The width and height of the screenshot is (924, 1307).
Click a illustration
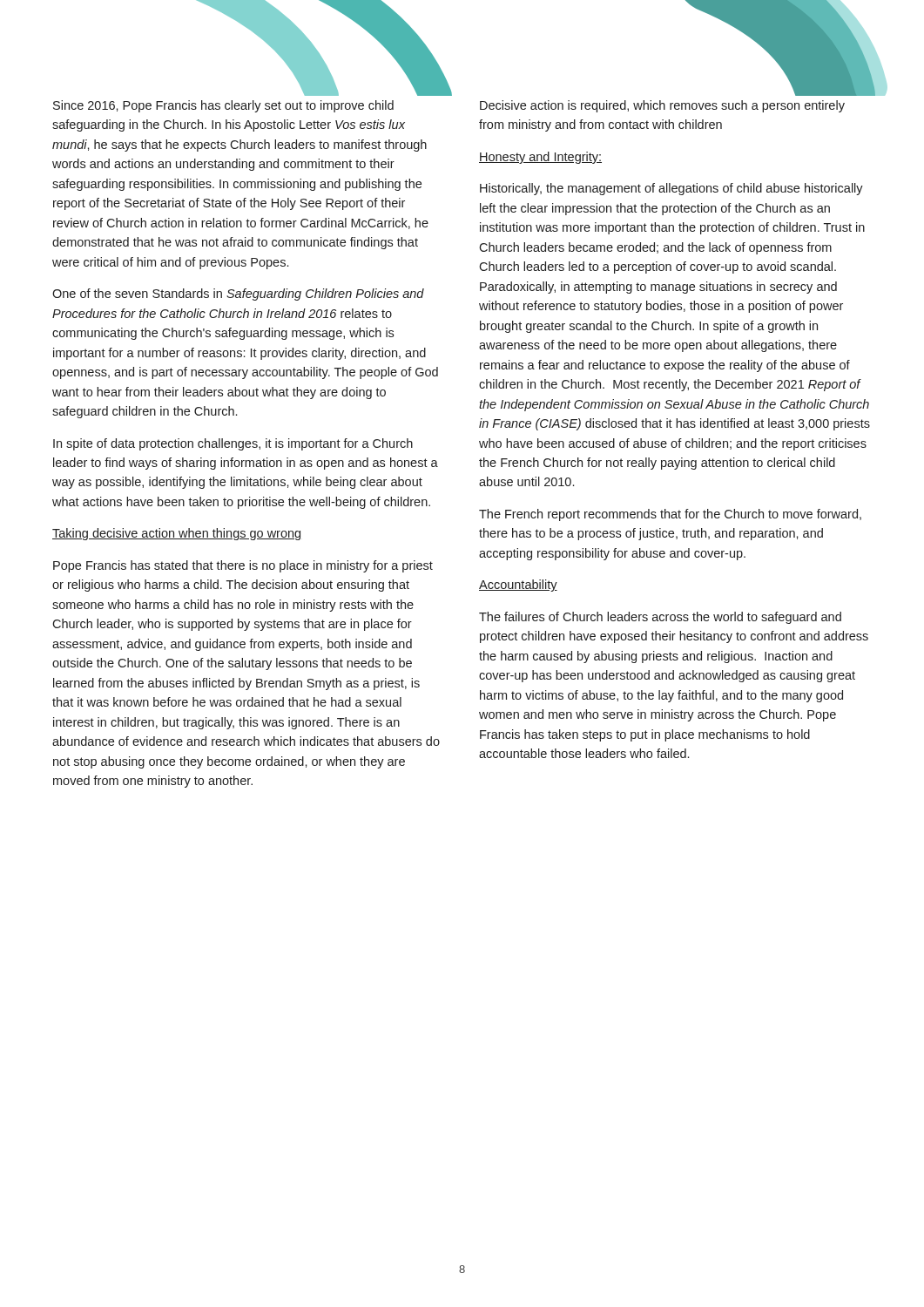(x=462, y=48)
